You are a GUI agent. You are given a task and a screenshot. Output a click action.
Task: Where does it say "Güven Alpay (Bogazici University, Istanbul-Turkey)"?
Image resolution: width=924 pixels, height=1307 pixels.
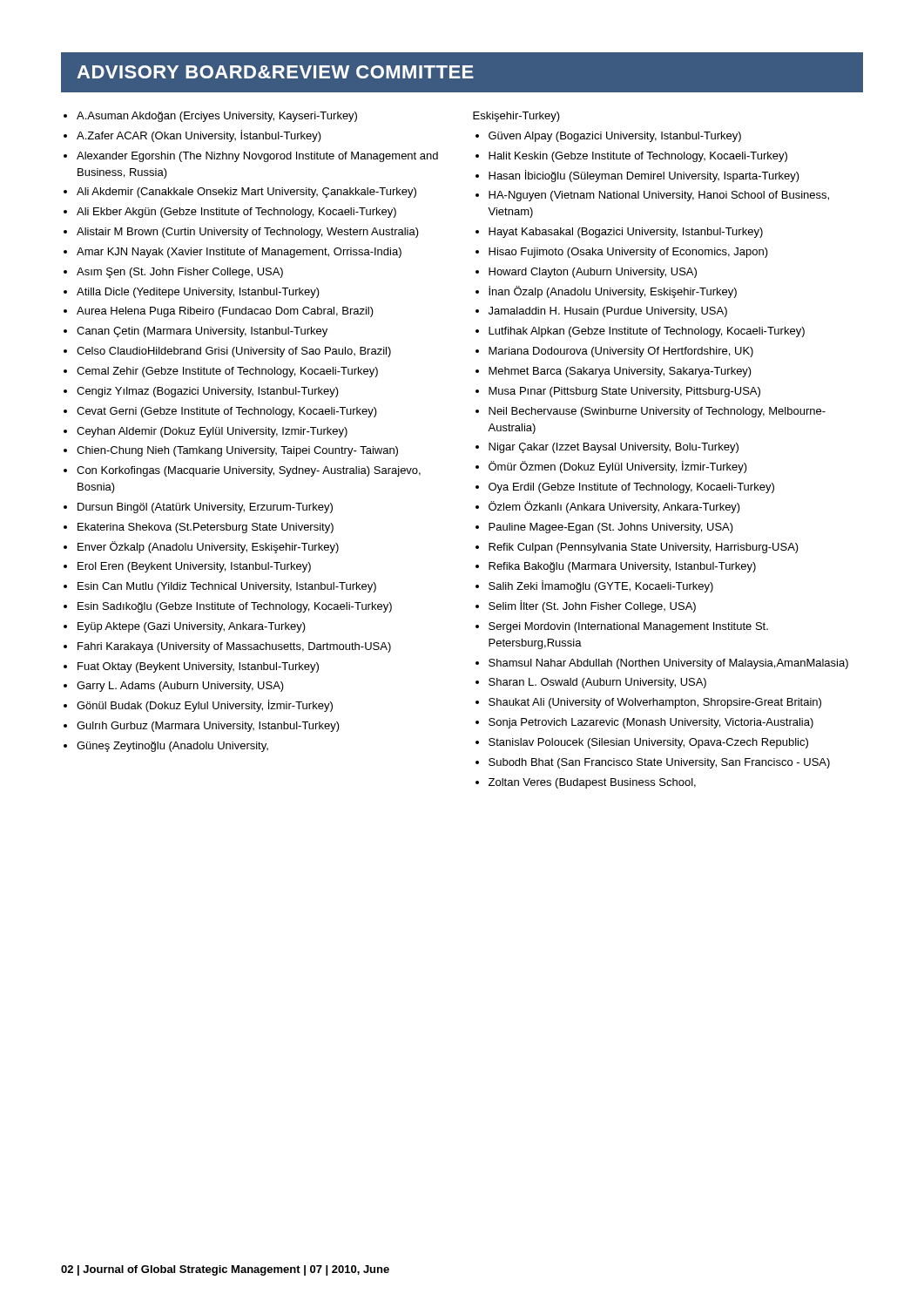(x=615, y=135)
